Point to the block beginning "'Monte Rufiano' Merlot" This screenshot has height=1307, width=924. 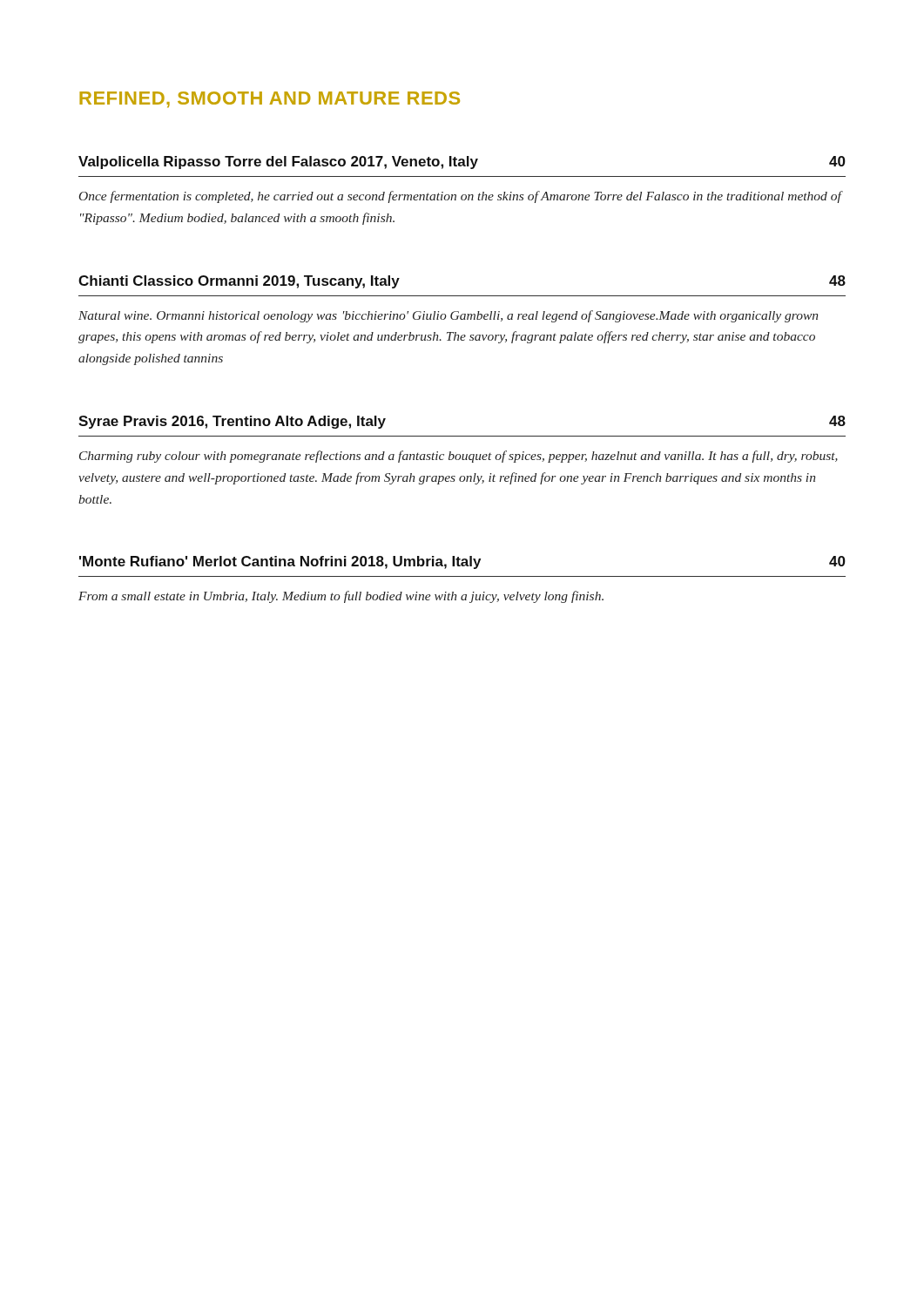[462, 581]
